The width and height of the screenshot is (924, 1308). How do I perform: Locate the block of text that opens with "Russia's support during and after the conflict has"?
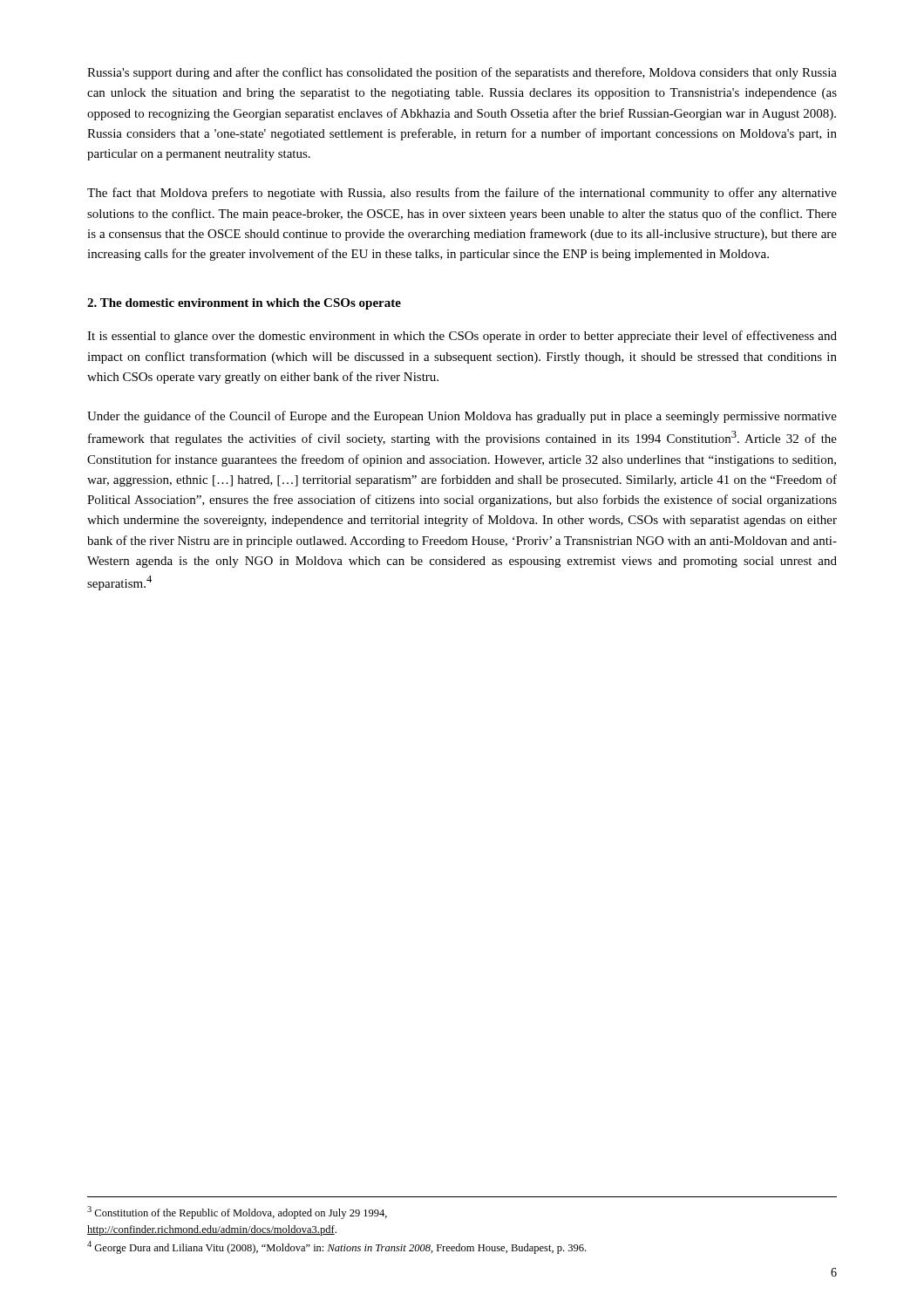462,113
